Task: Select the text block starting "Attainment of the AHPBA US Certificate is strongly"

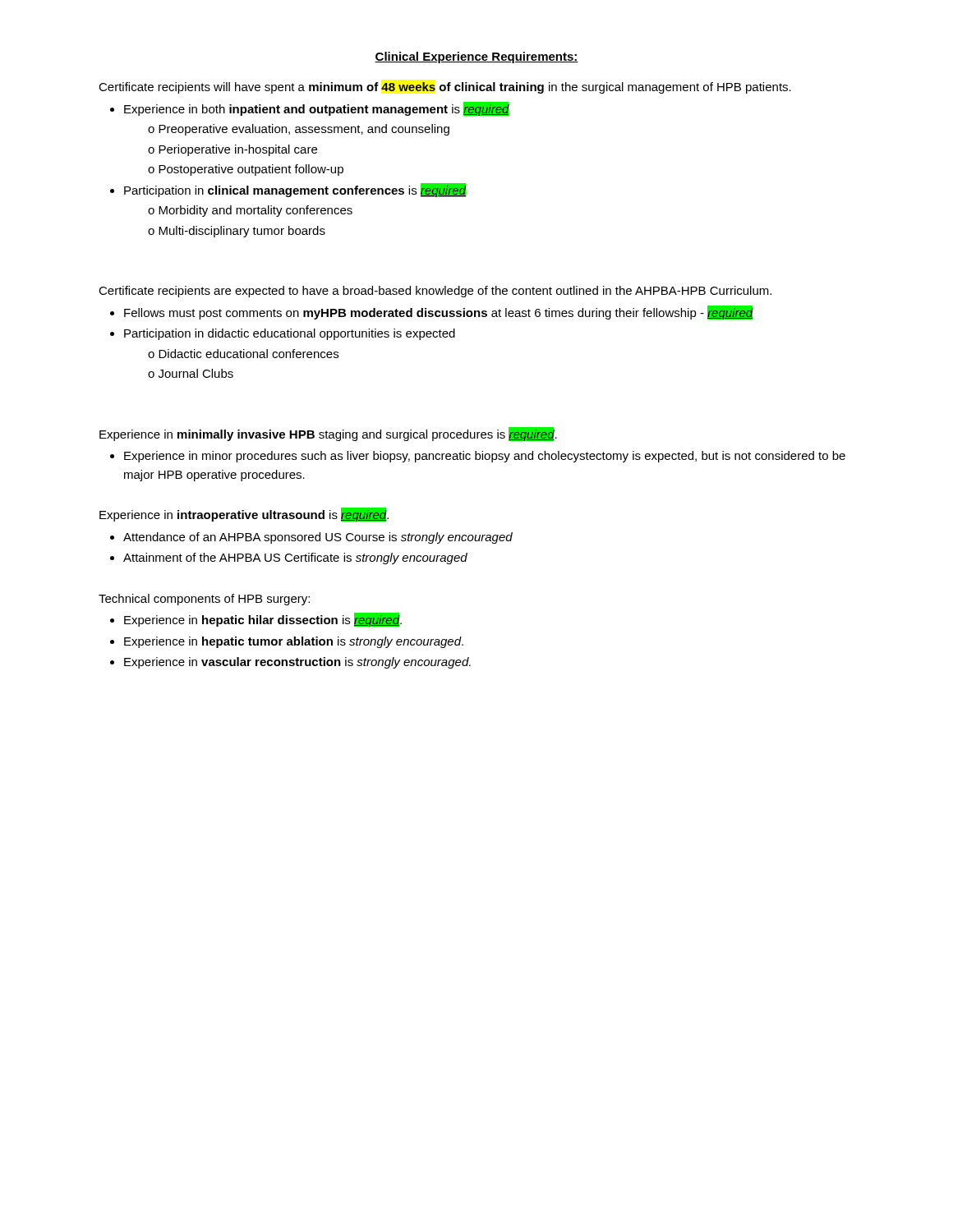Action: [x=295, y=557]
